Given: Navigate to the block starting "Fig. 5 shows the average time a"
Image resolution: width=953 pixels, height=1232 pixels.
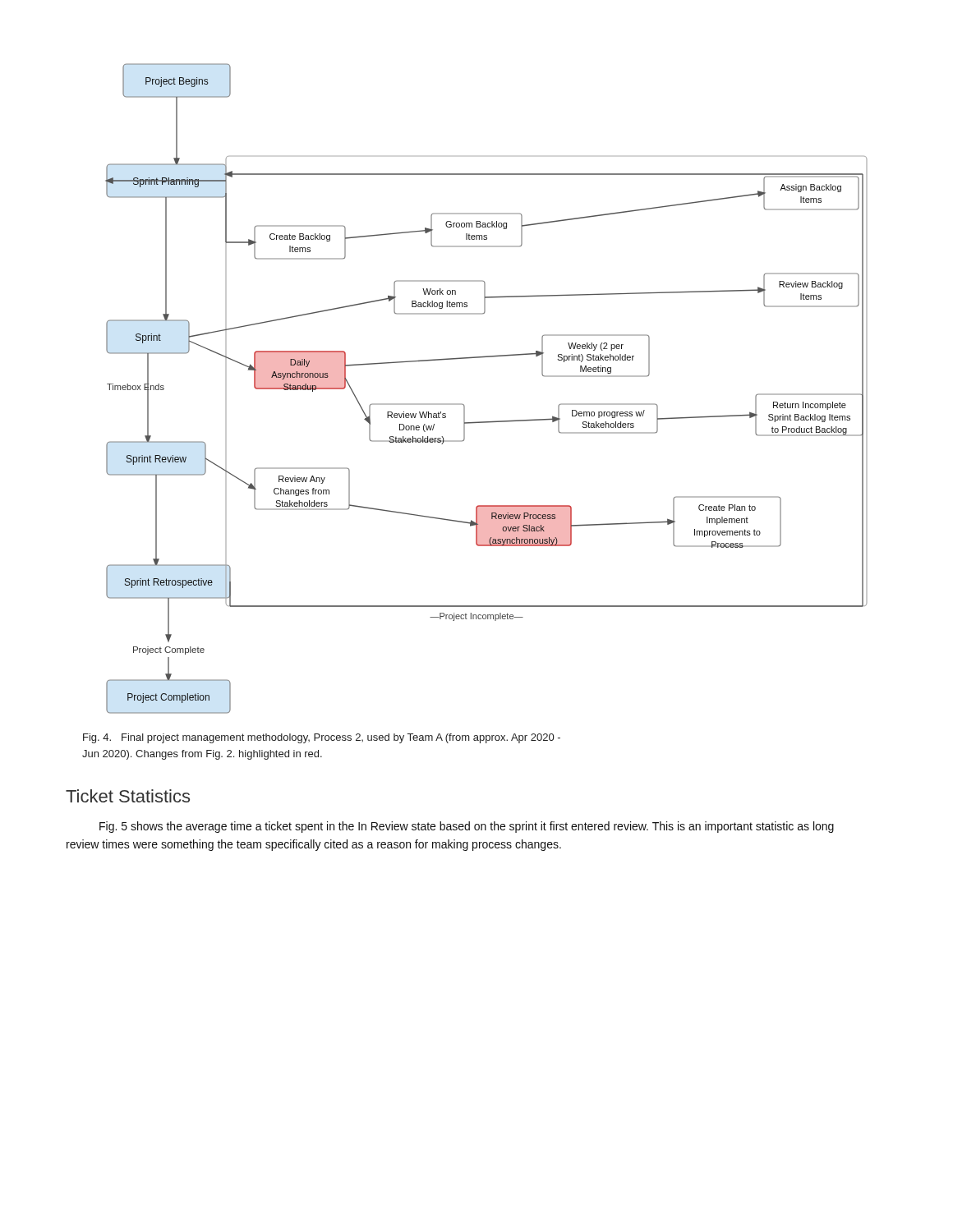Looking at the screenshot, I should [x=450, y=835].
